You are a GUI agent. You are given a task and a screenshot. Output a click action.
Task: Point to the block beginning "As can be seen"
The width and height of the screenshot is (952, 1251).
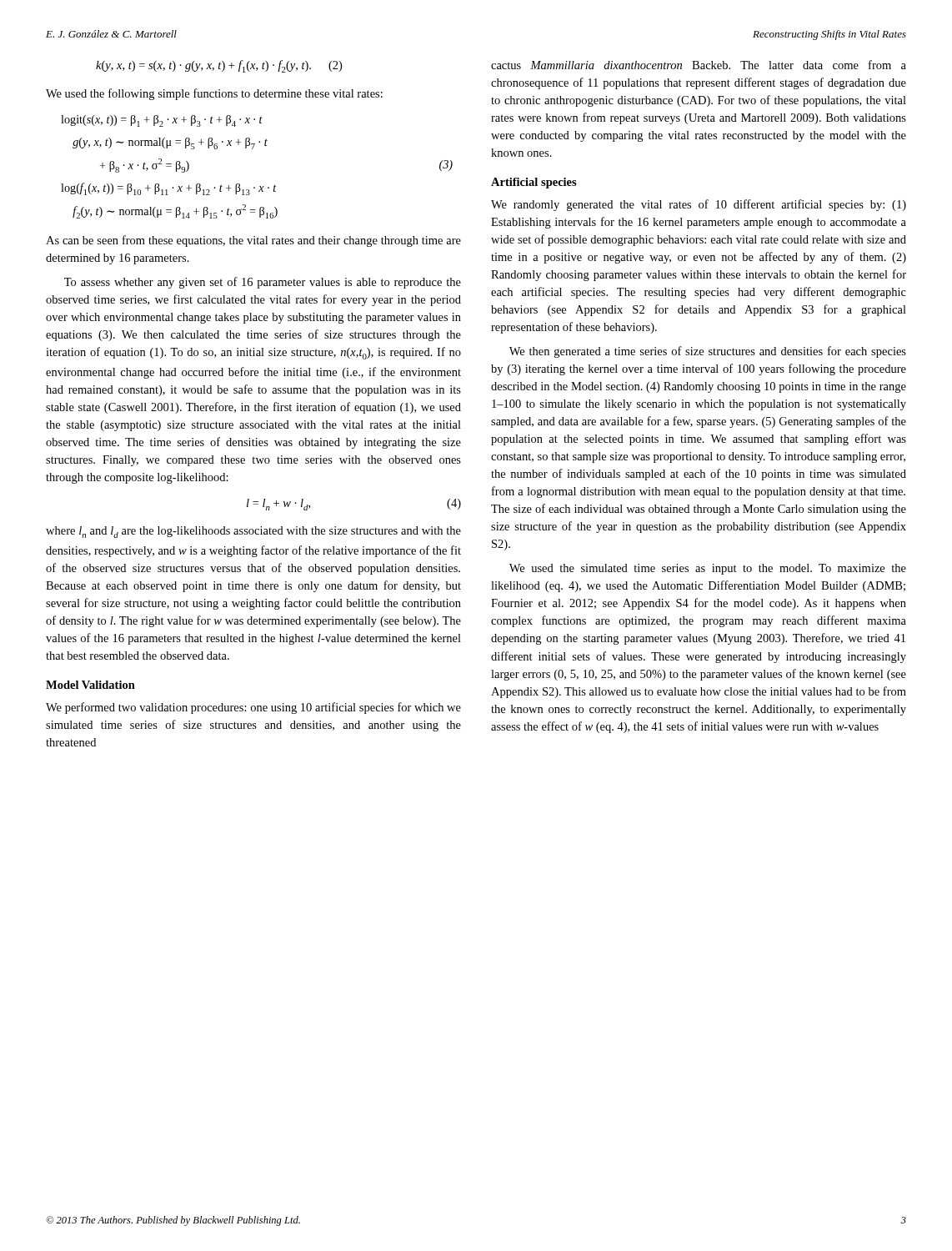point(253,359)
